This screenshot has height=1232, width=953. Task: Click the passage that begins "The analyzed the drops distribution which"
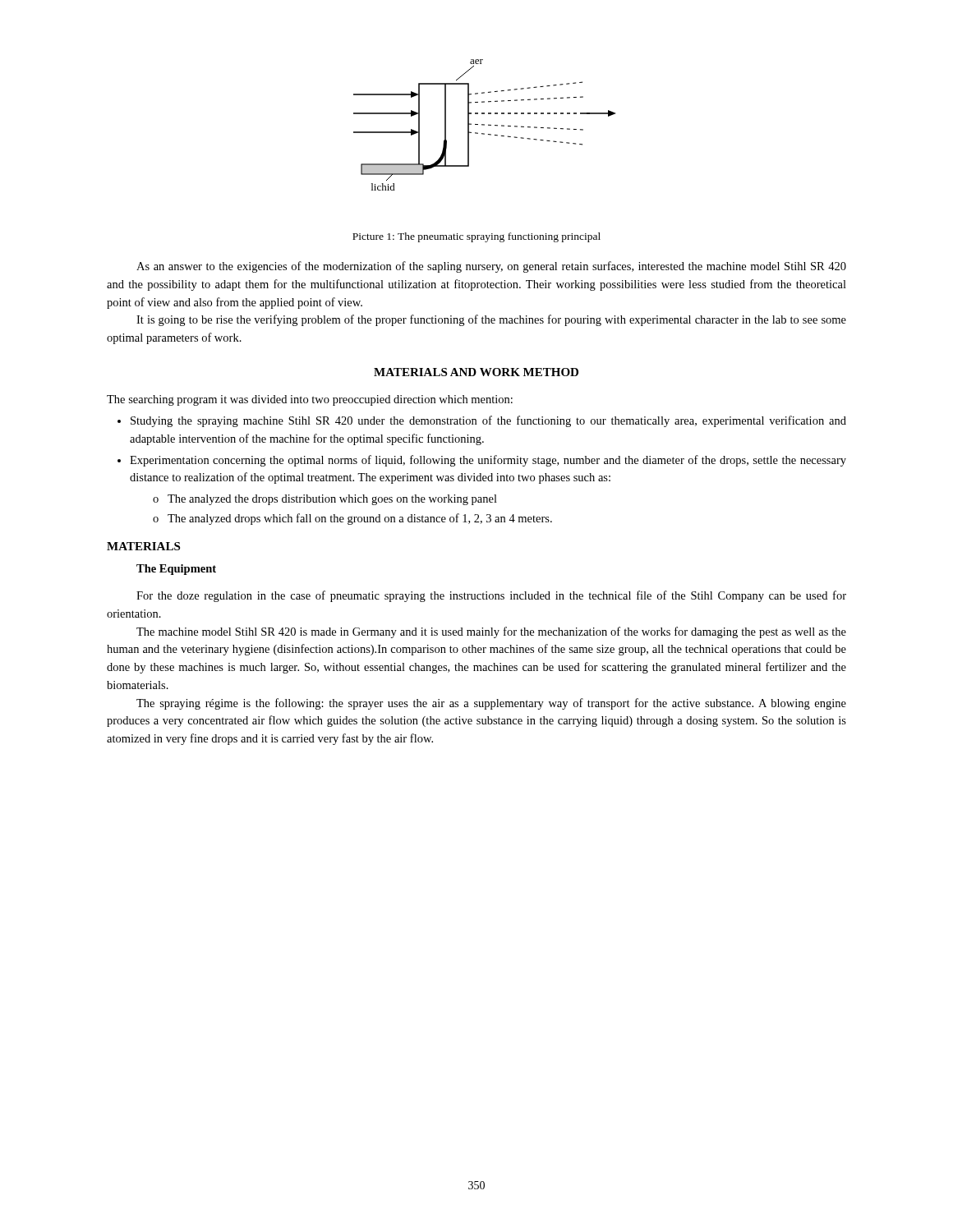(x=332, y=499)
